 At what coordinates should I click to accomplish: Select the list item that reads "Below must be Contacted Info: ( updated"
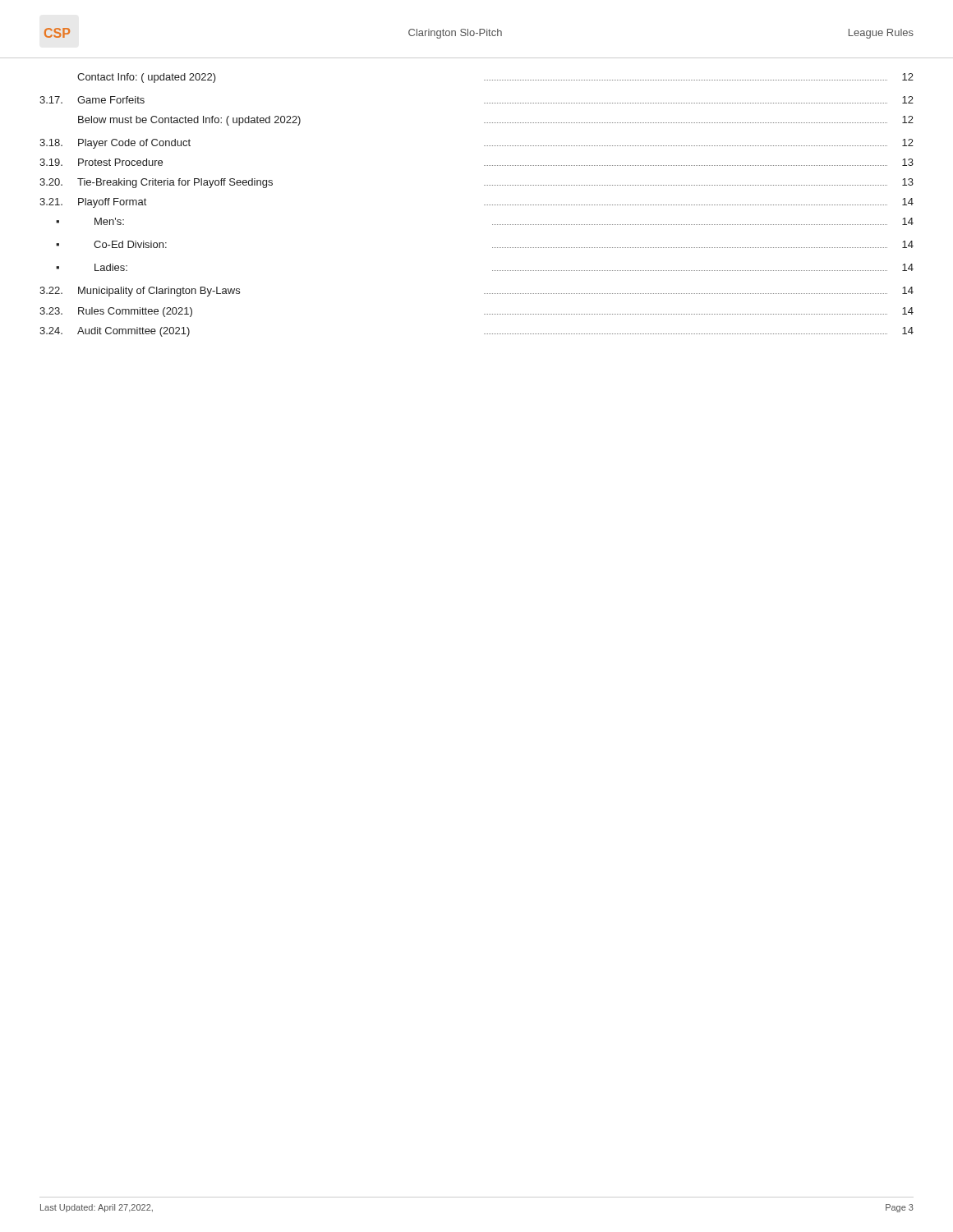point(495,120)
